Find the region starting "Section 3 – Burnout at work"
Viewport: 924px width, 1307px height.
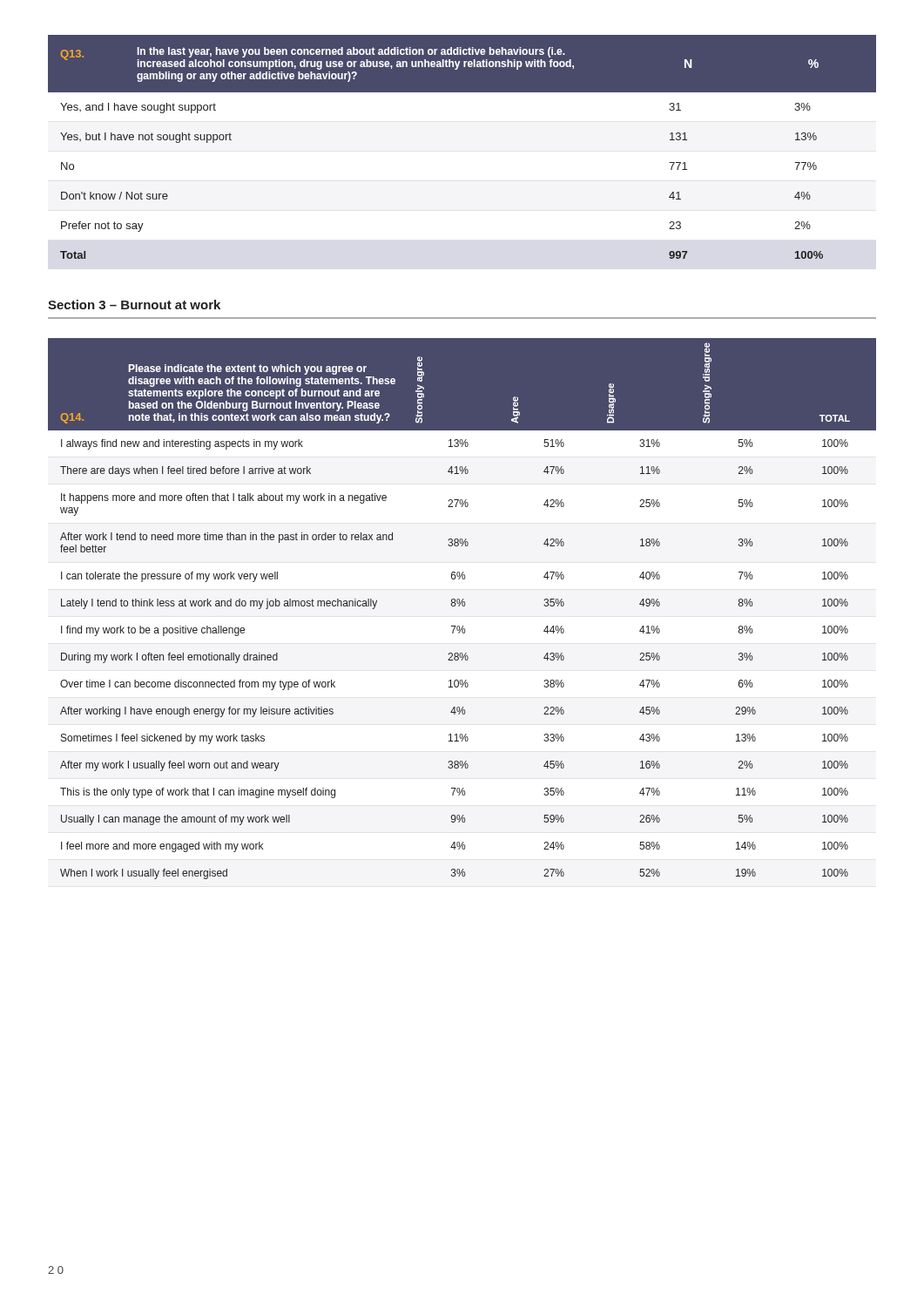[x=134, y=305]
